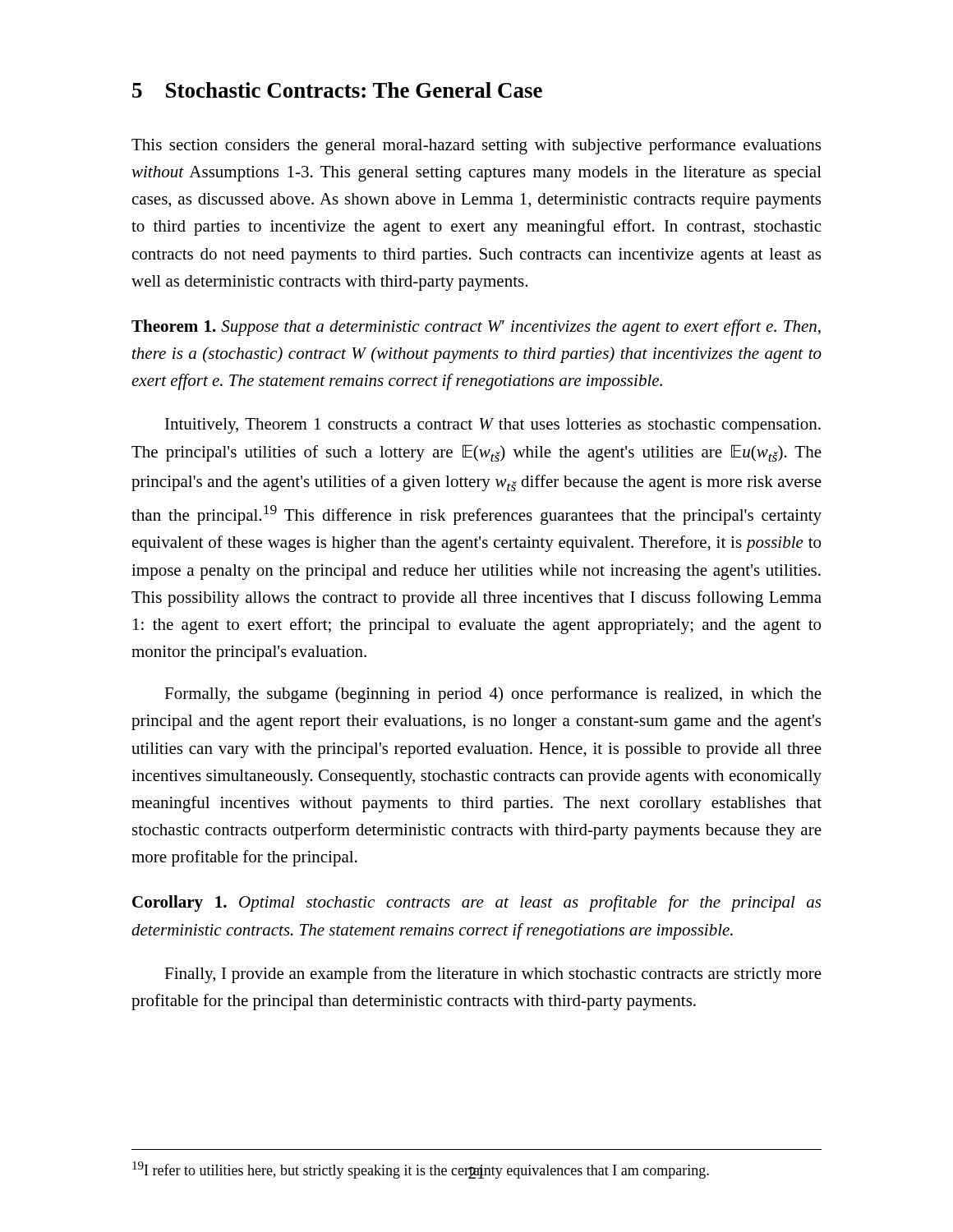The width and height of the screenshot is (953, 1232).
Task: Point to the block beginning "Finally, I provide"
Action: 476,987
